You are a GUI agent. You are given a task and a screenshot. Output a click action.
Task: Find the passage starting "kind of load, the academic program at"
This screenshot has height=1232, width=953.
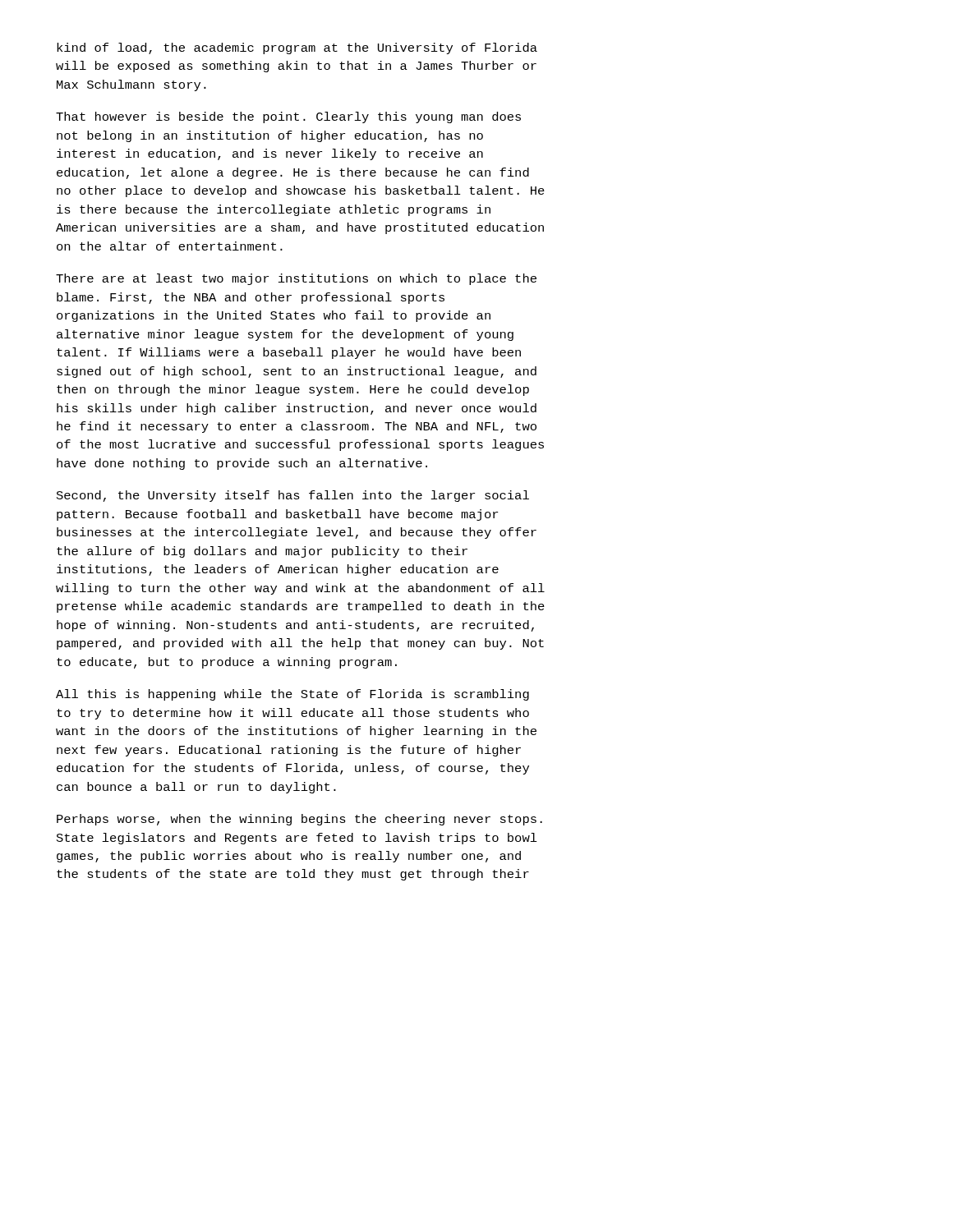297,67
